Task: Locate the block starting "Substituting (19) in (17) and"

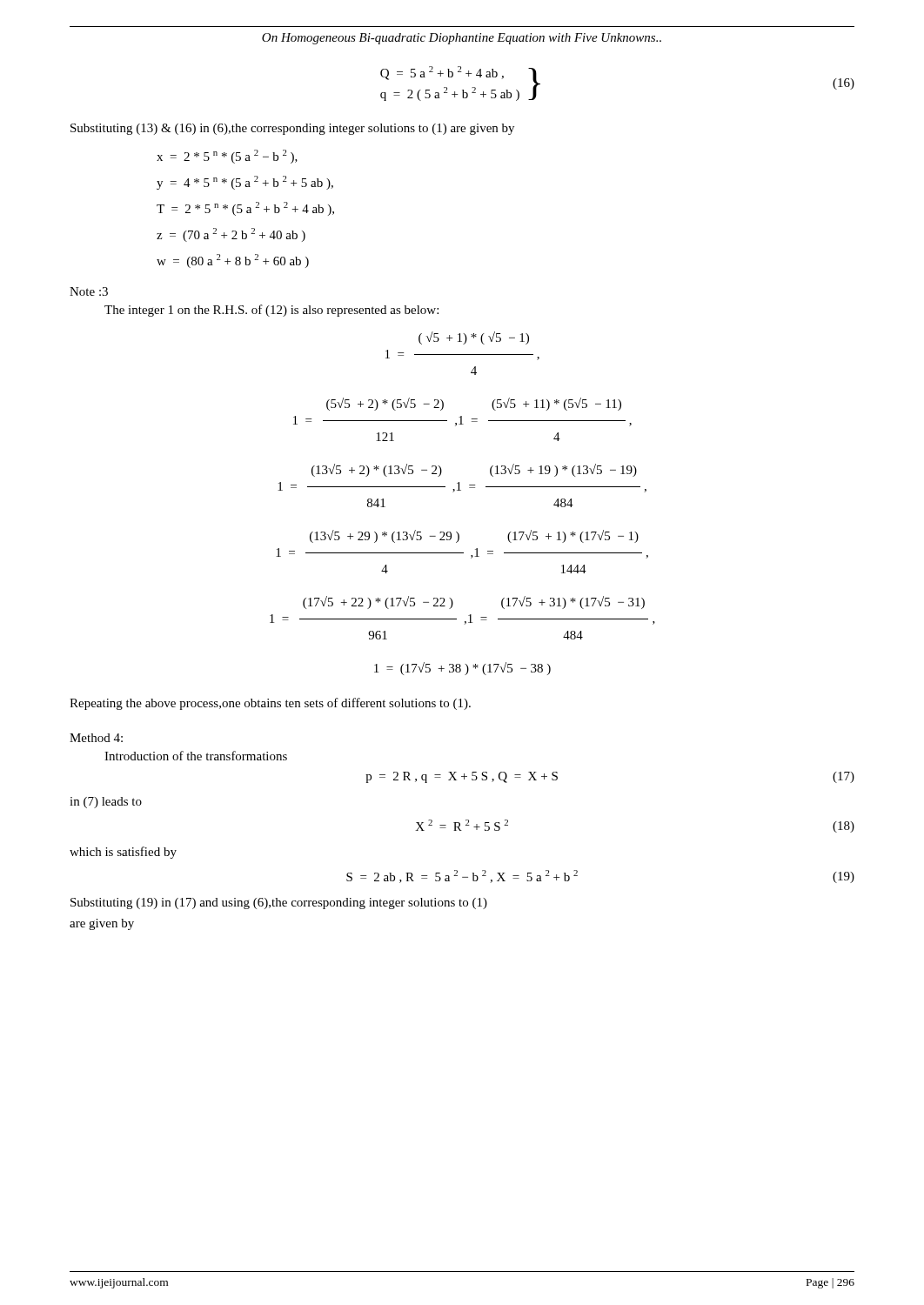Action: click(x=278, y=912)
